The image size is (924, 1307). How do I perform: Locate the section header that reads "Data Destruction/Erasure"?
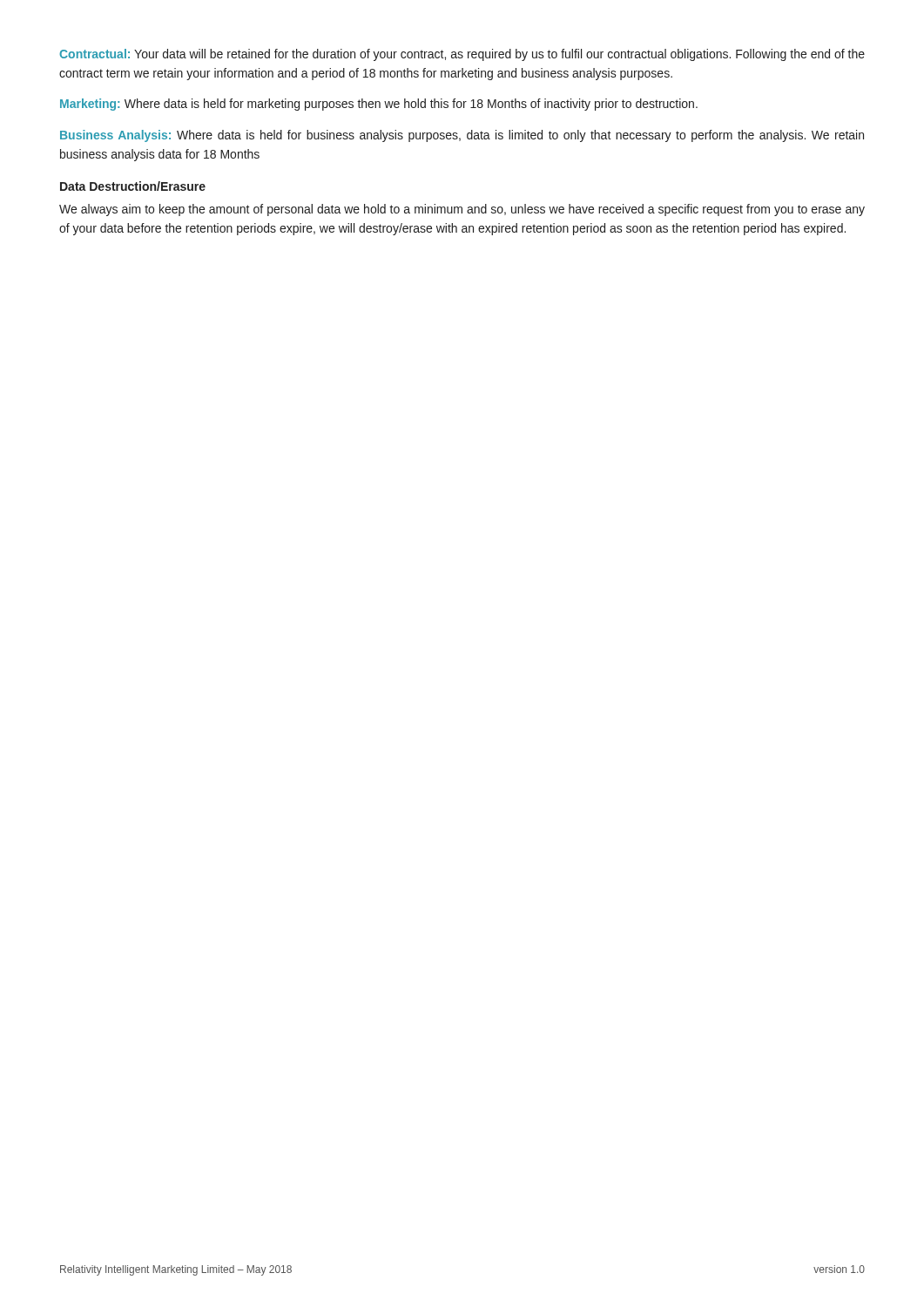coord(132,187)
